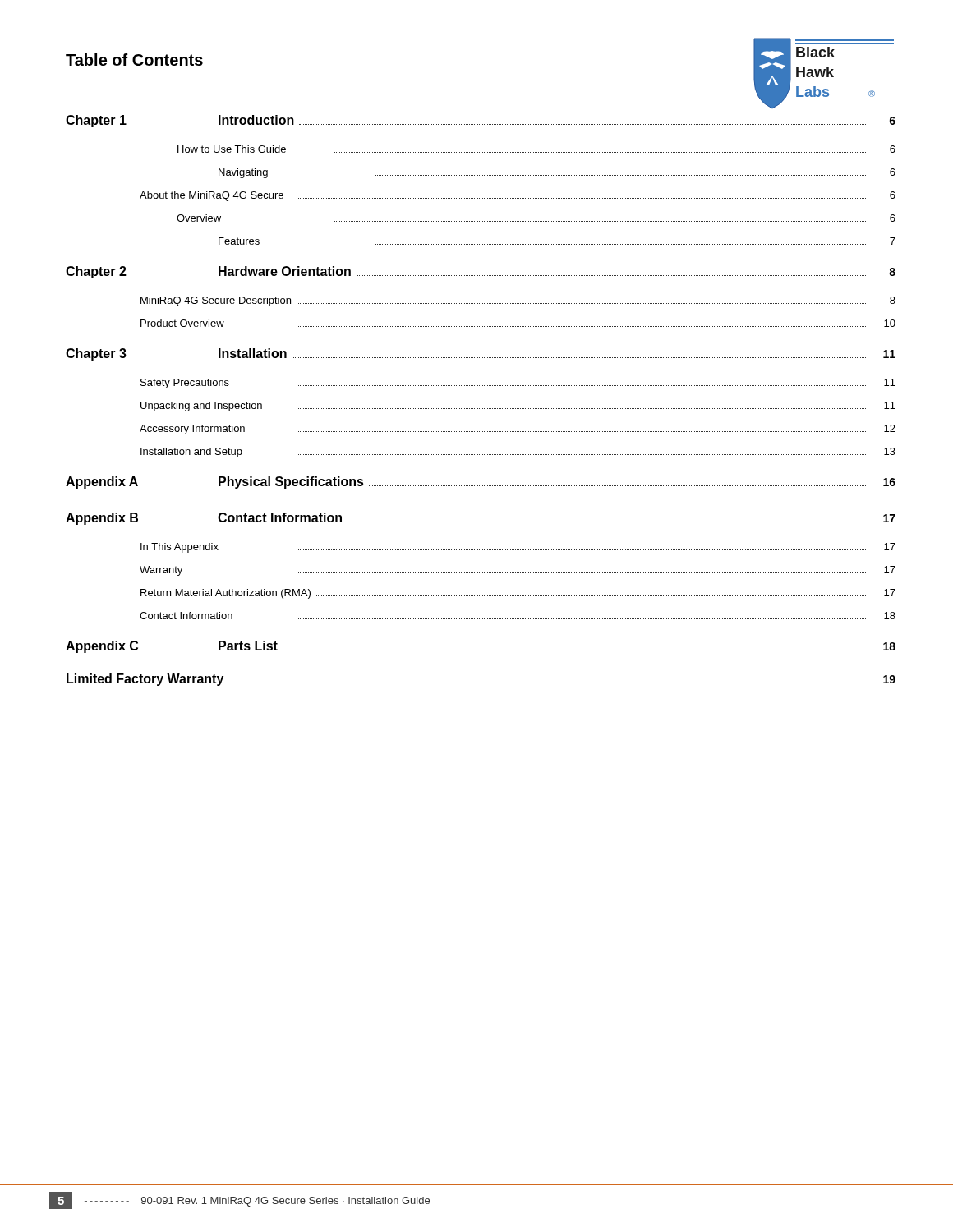Locate the list item that says "Appendix A Physical Specifications"

pyautogui.click(x=481, y=482)
